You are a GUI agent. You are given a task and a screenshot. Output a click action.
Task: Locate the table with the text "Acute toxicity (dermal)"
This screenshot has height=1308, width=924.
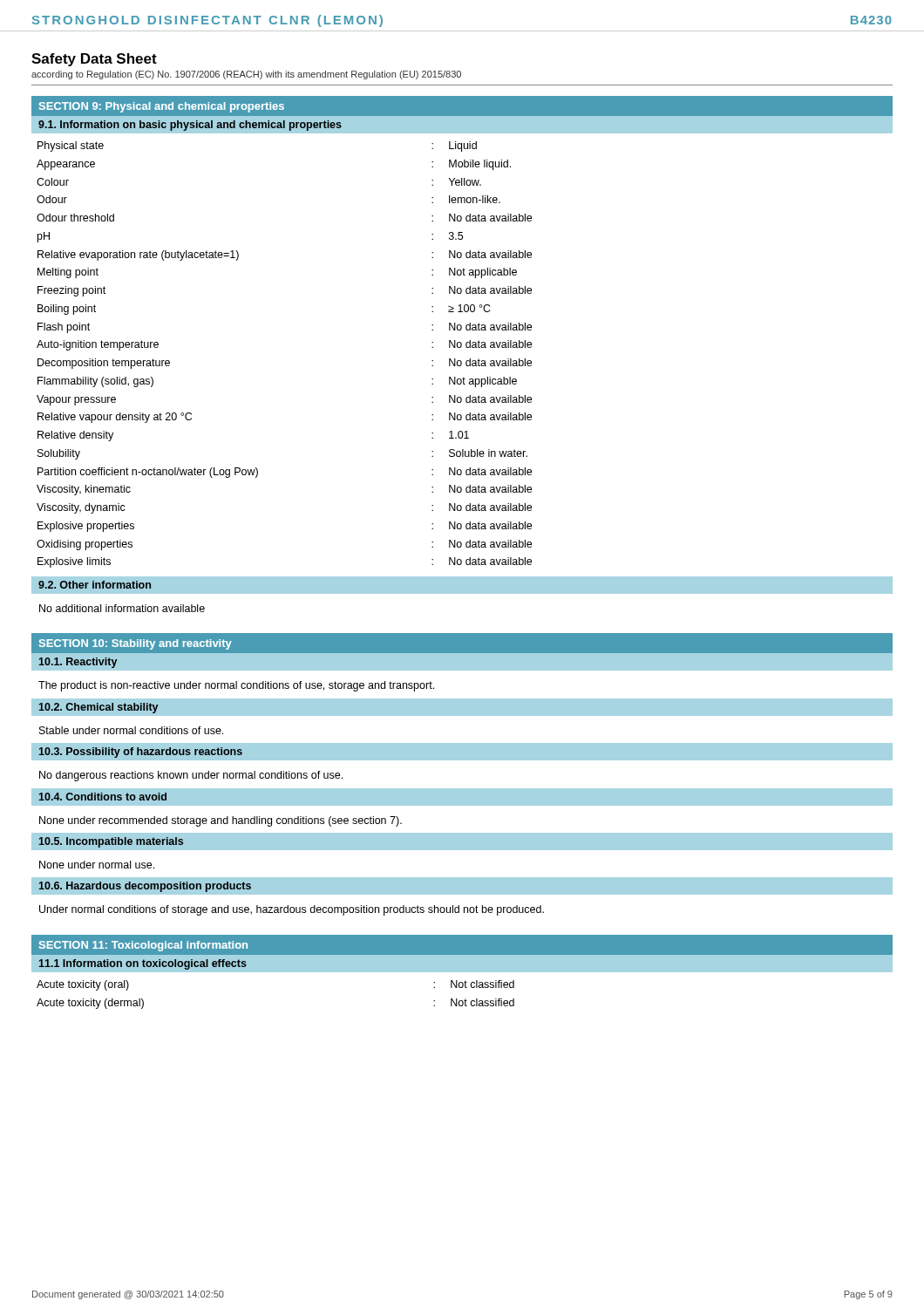tap(462, 994)
